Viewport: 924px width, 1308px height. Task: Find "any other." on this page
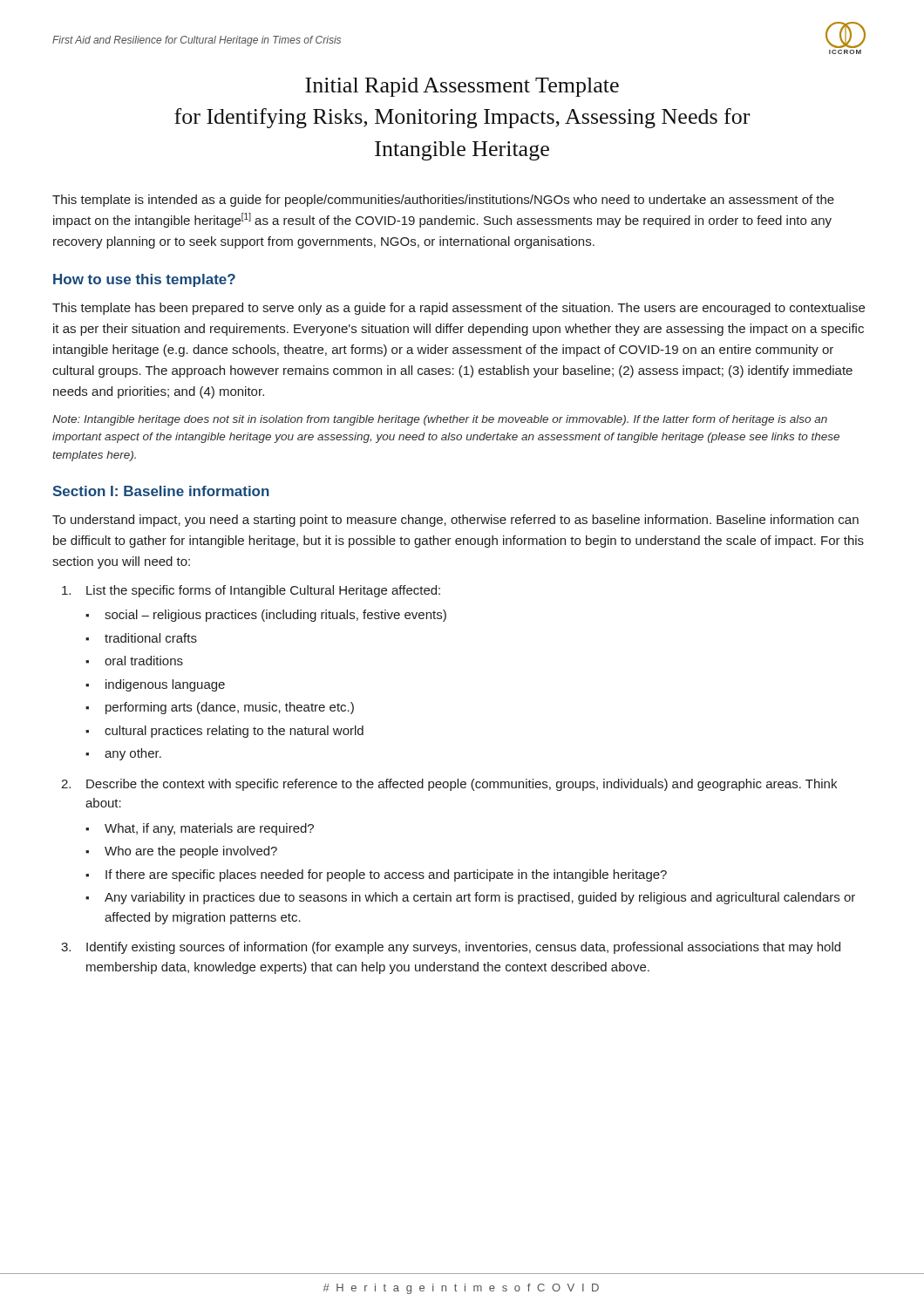pyautogui.click(x=133, y=753)
